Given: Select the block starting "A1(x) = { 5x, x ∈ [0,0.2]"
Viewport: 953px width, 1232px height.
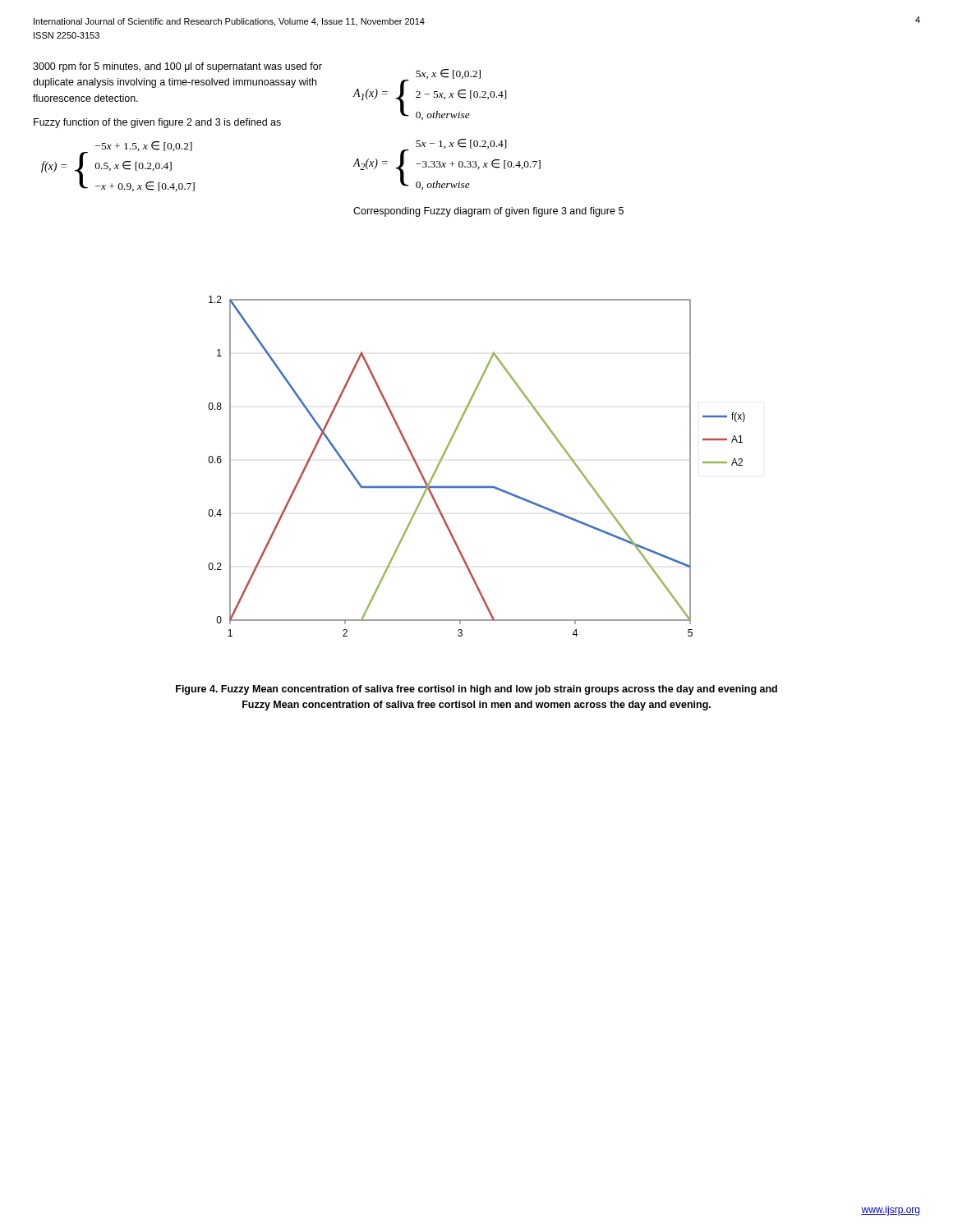Looking at the screenshot, I should click(x=430, y=94).
